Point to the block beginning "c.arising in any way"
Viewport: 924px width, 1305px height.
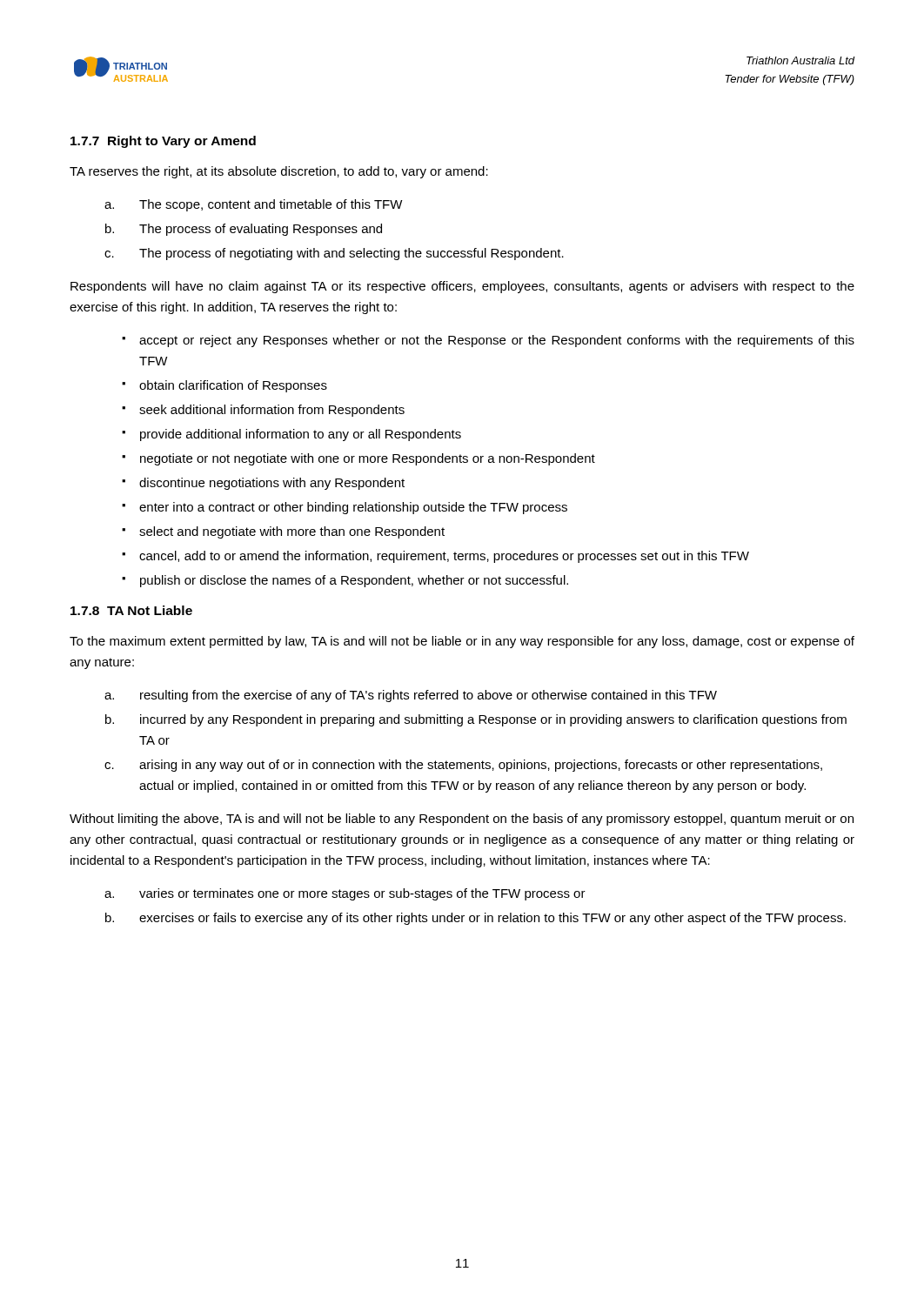(462, 775)
